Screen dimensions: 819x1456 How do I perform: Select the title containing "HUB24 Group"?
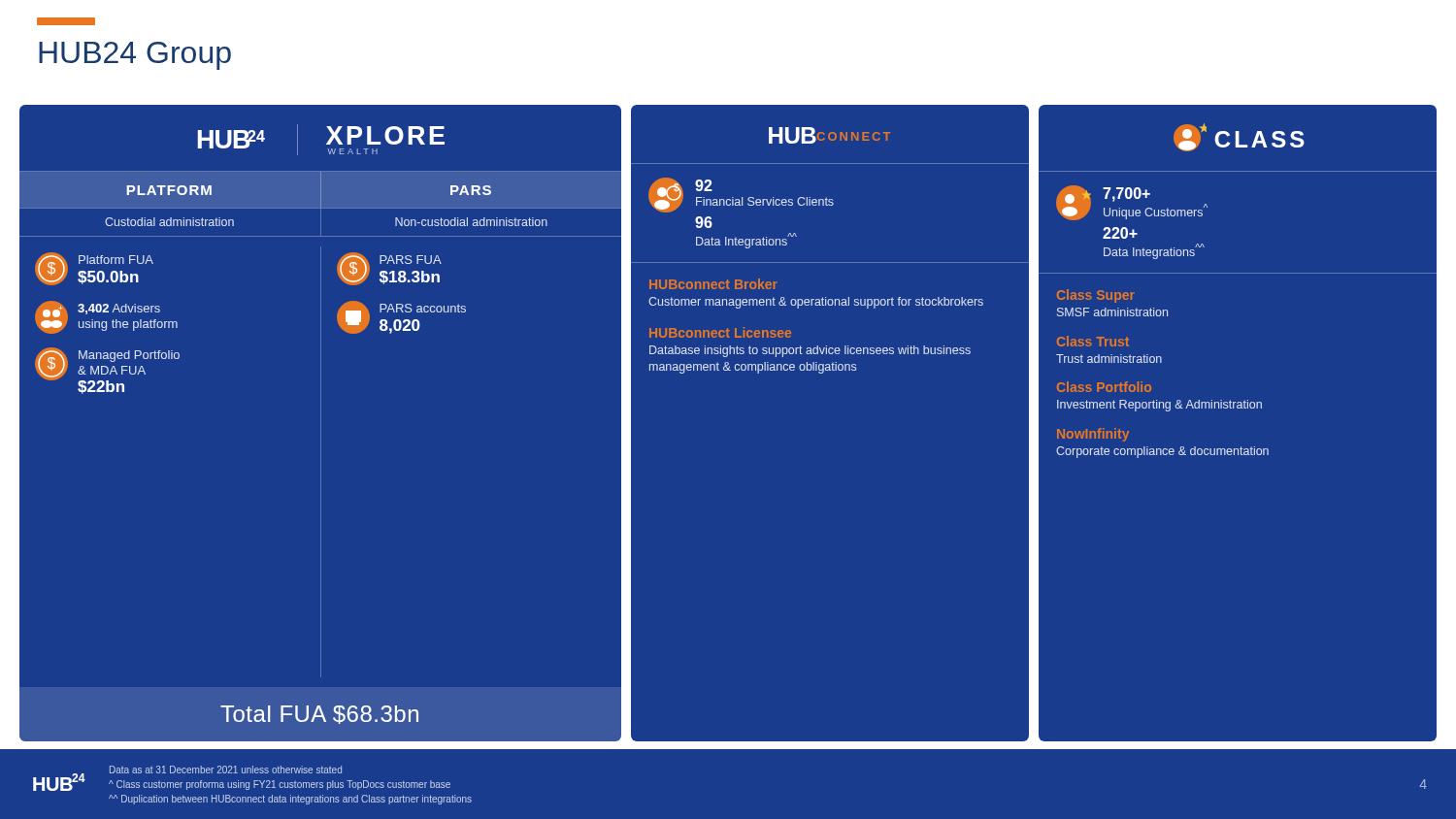pos(134,52)
